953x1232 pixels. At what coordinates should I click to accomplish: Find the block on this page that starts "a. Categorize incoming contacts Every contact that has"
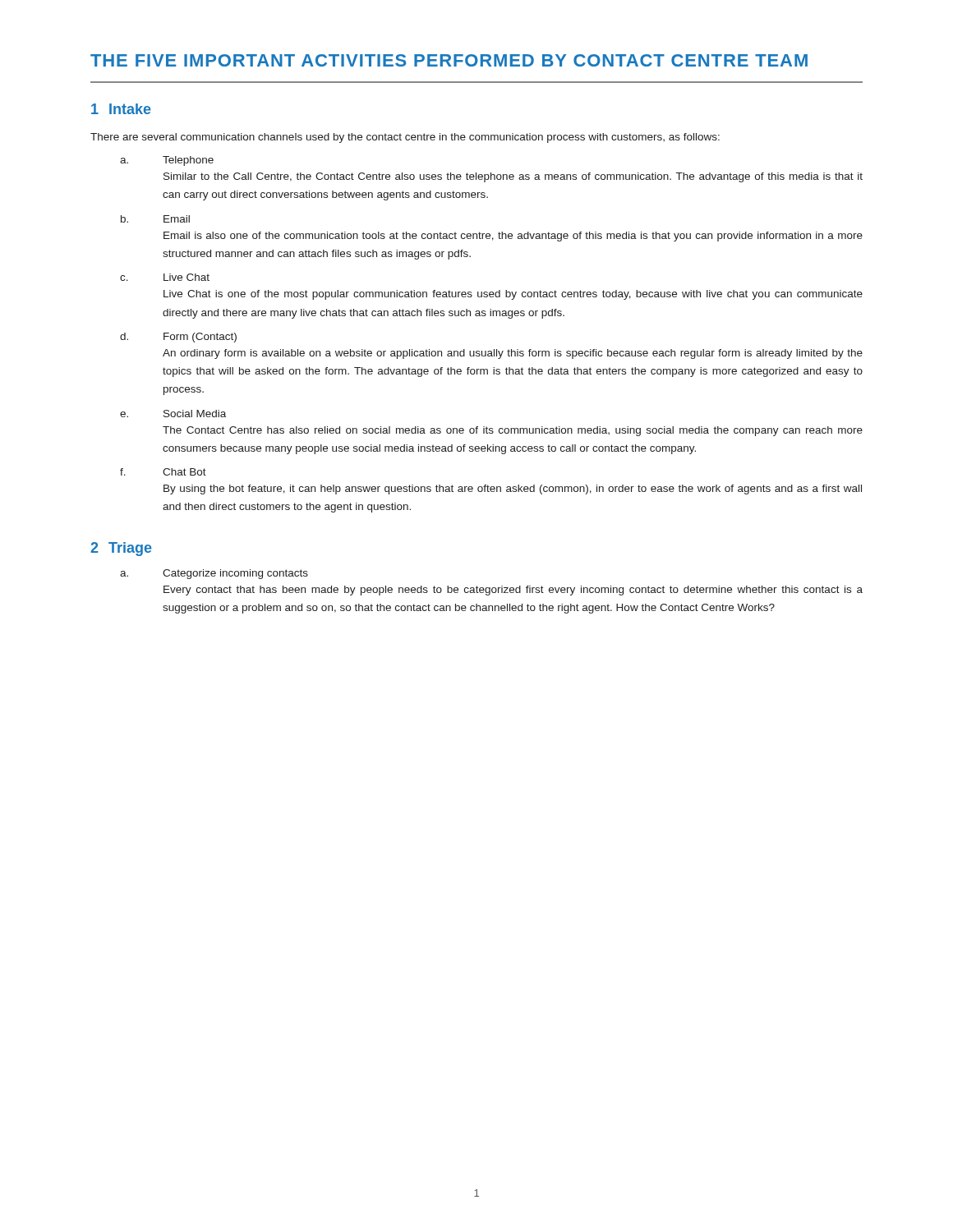(476, 592)
